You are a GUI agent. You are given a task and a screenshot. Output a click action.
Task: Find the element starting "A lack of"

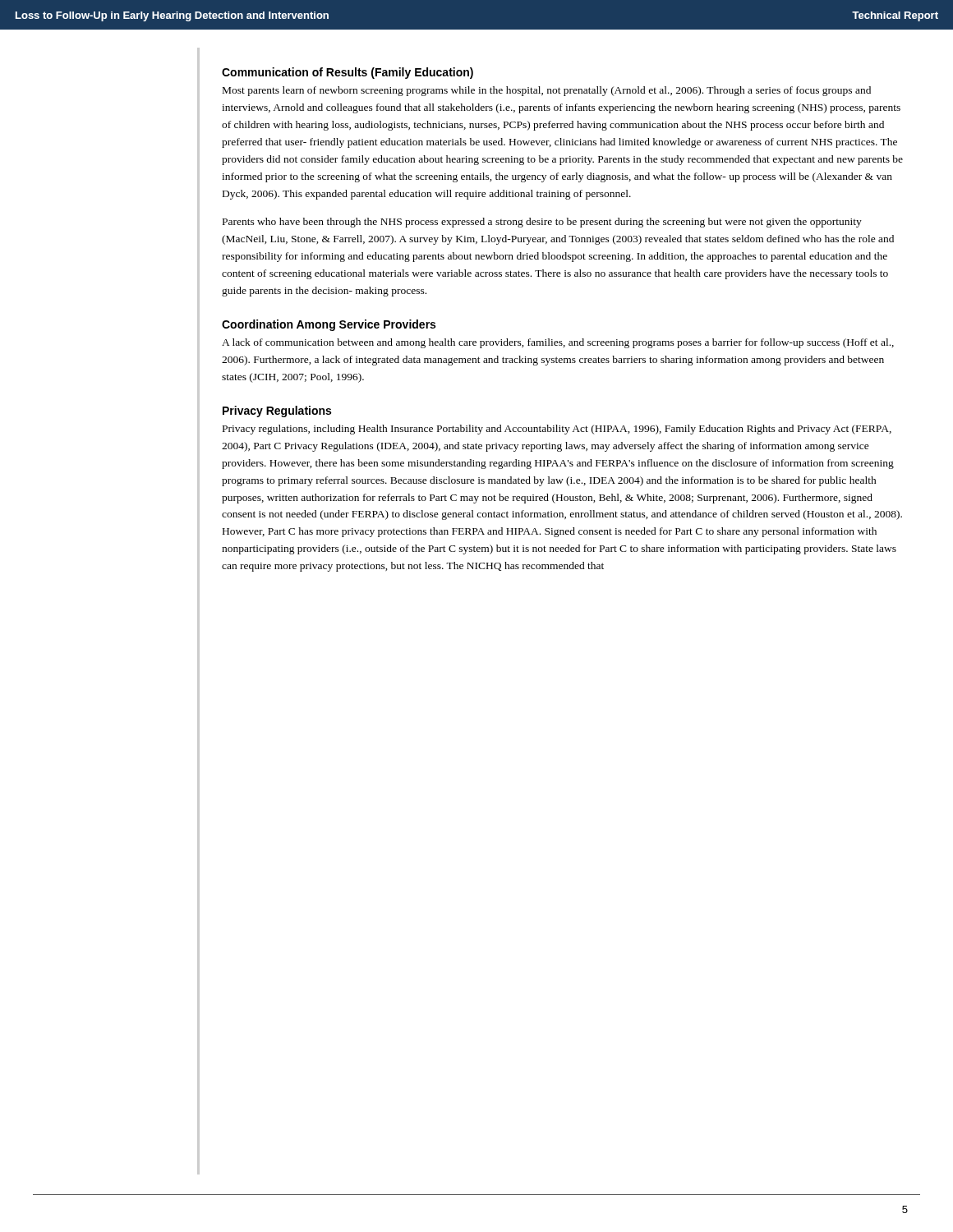(558, 359)
